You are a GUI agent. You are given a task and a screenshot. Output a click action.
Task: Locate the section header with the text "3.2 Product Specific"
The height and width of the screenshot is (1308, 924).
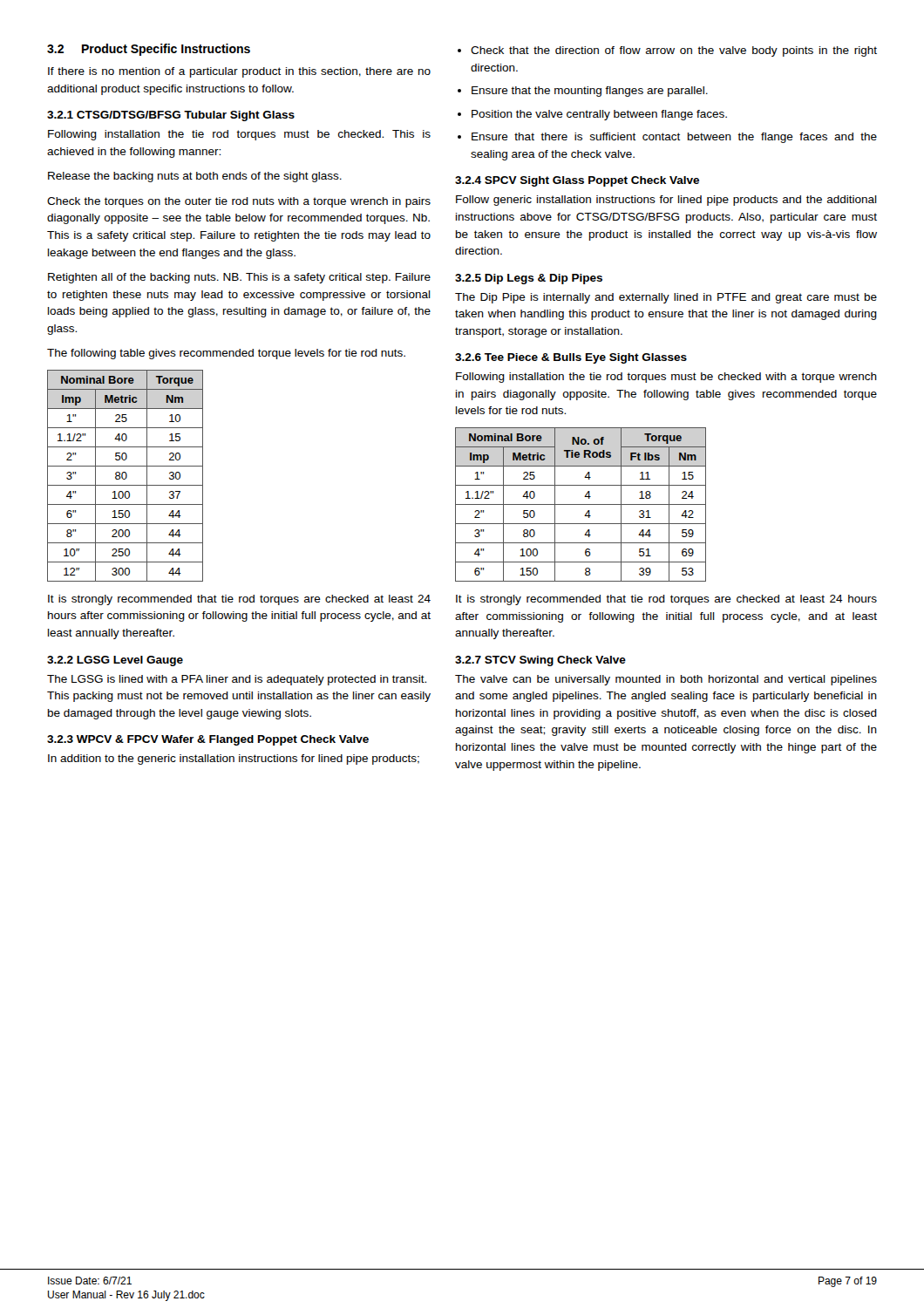[x=149, y=49]
